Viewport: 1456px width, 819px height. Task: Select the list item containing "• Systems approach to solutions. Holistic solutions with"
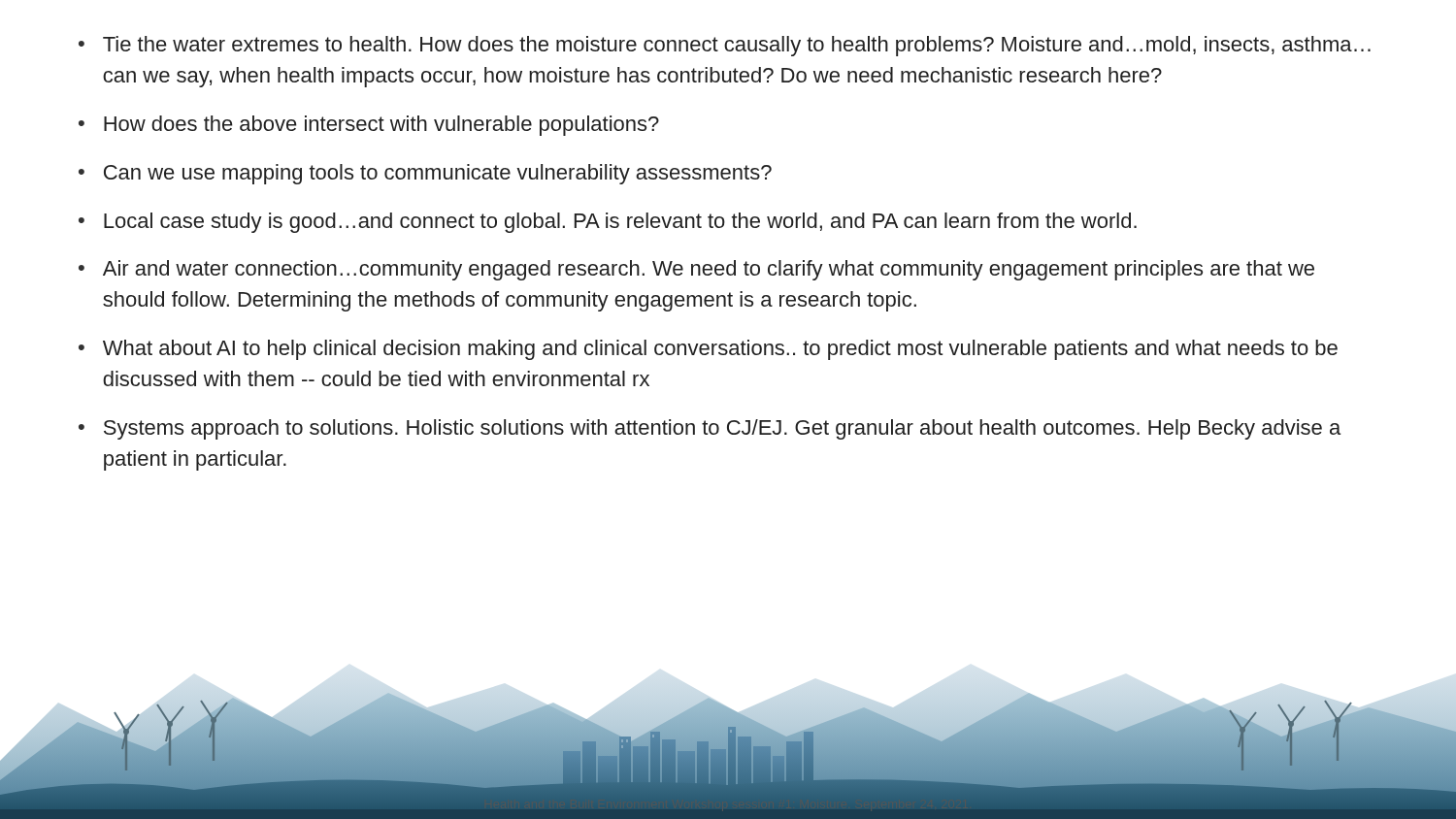point(728,443)
